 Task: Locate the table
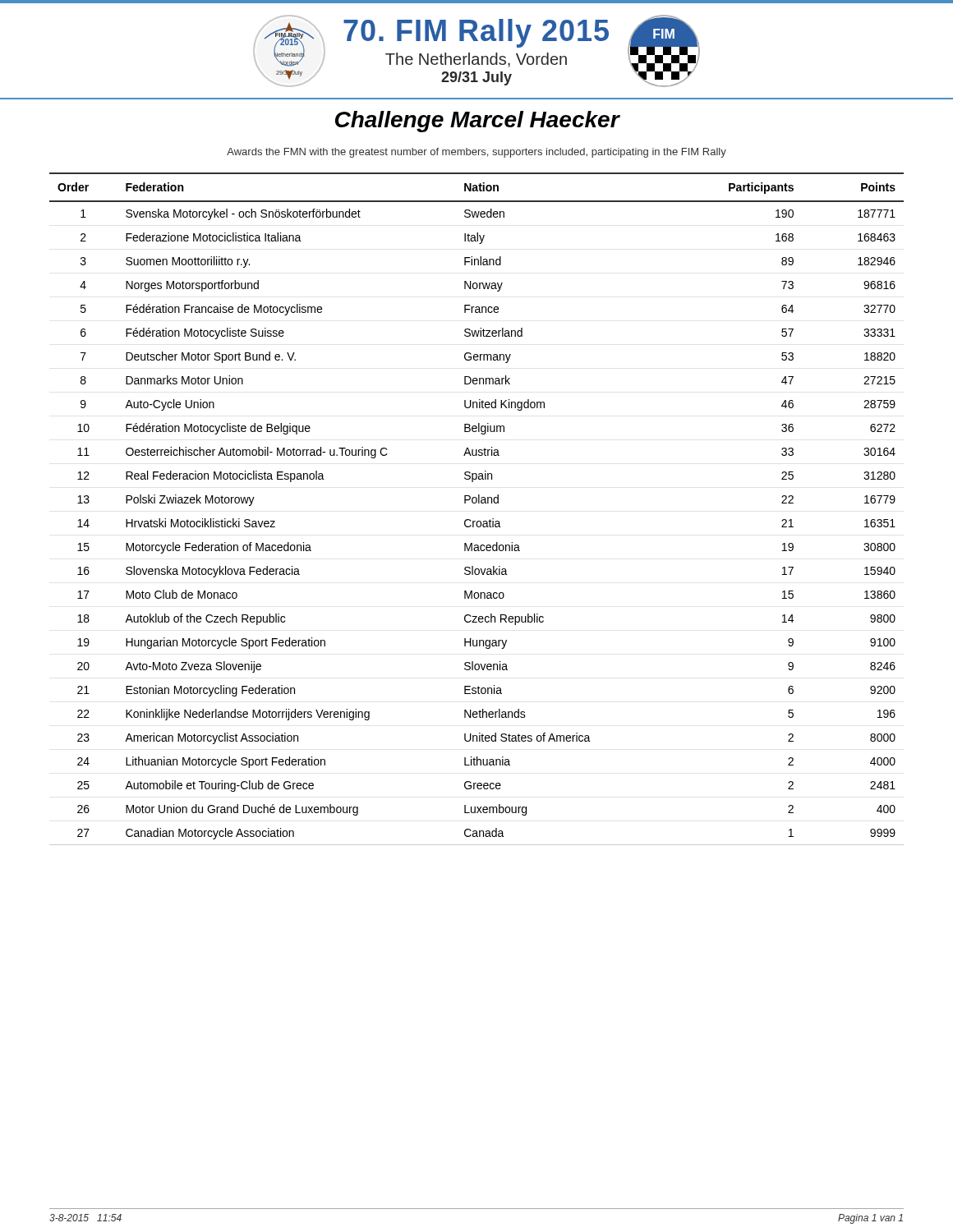[x=476, y=509]
